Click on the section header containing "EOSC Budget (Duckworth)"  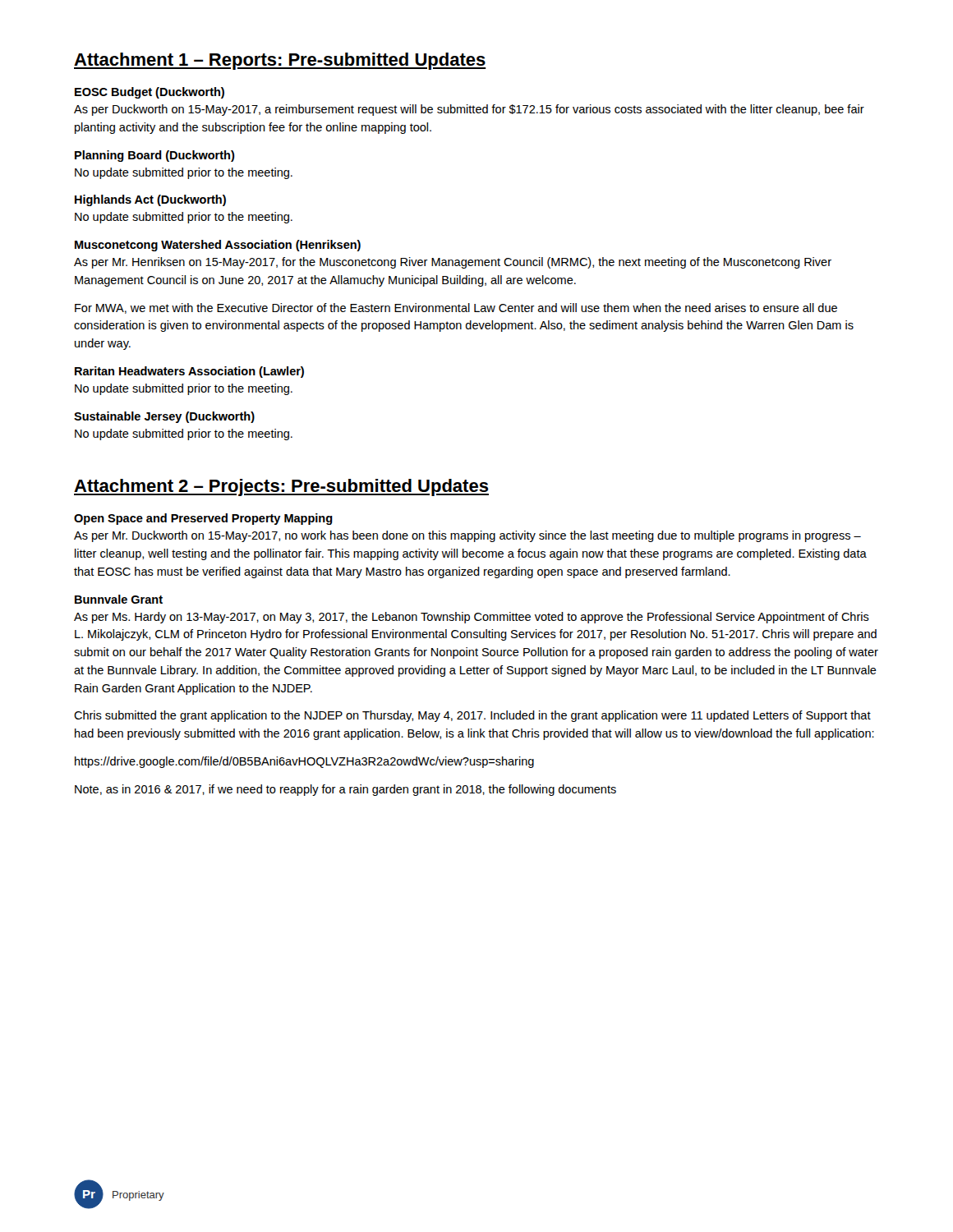pyautogui.click(x=149, y=92)
